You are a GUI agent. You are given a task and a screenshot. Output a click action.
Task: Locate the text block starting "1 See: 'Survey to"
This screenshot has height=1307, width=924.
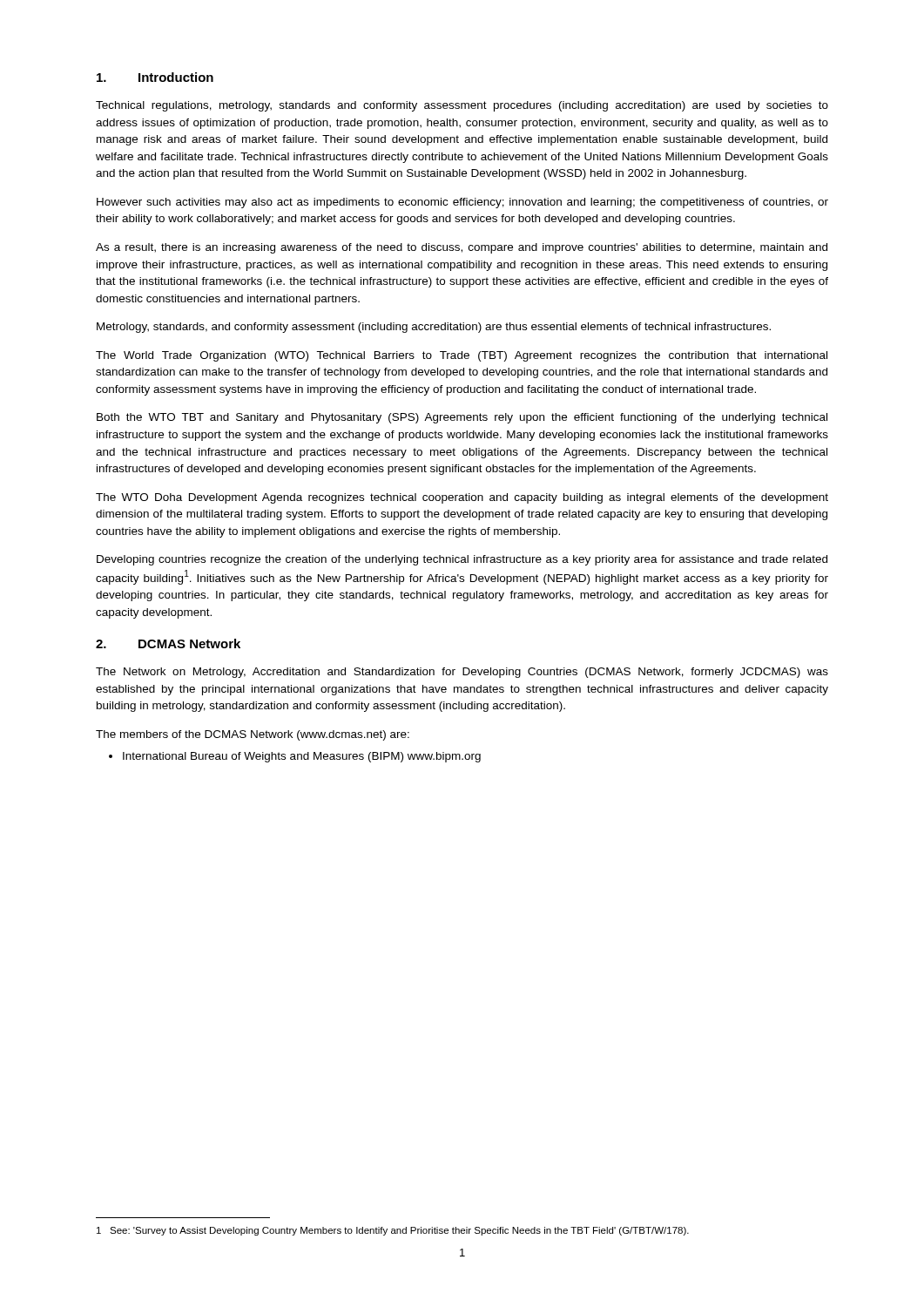click(x=462, y=1227)
